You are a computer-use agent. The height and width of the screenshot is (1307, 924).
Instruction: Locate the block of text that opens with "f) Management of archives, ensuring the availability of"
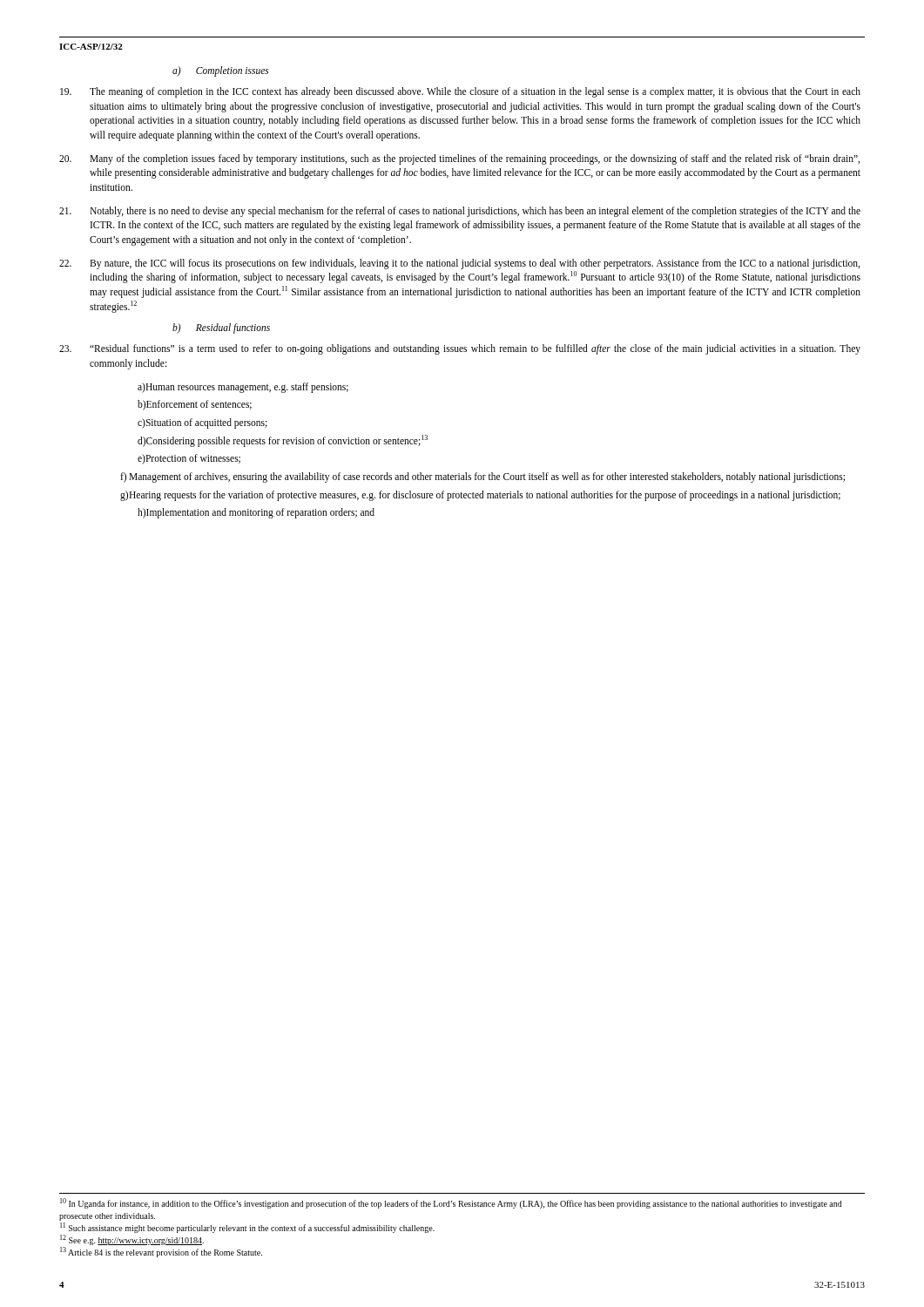tap(462, 477)
